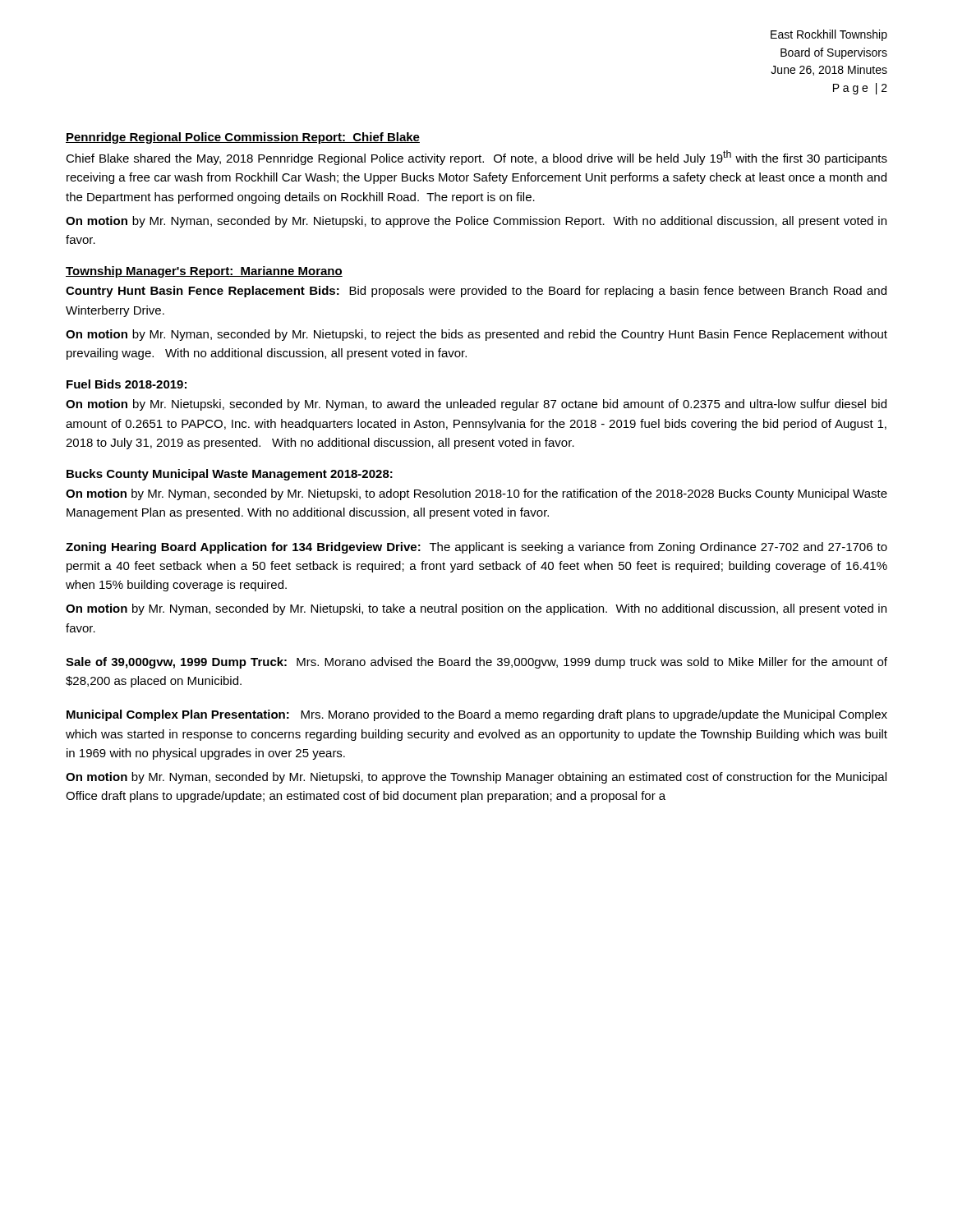Screen dimensions: 1232x953
Task: Click where it says "Bucks County Municipal Waste Management 2018-2028:"
Action: pos(230,474)
